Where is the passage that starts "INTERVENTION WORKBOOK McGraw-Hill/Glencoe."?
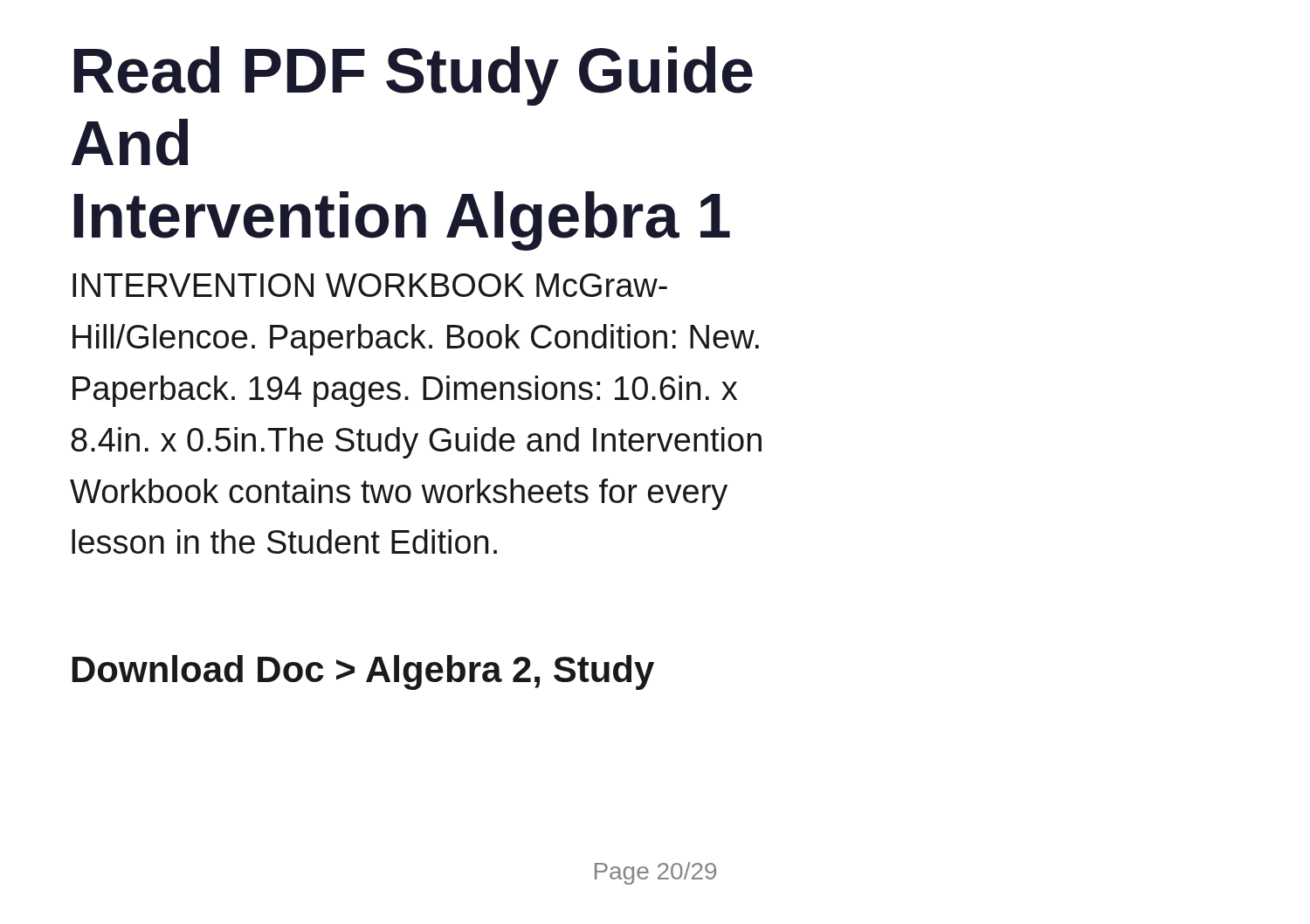The image size is (1310, 924). click(445, 415)
